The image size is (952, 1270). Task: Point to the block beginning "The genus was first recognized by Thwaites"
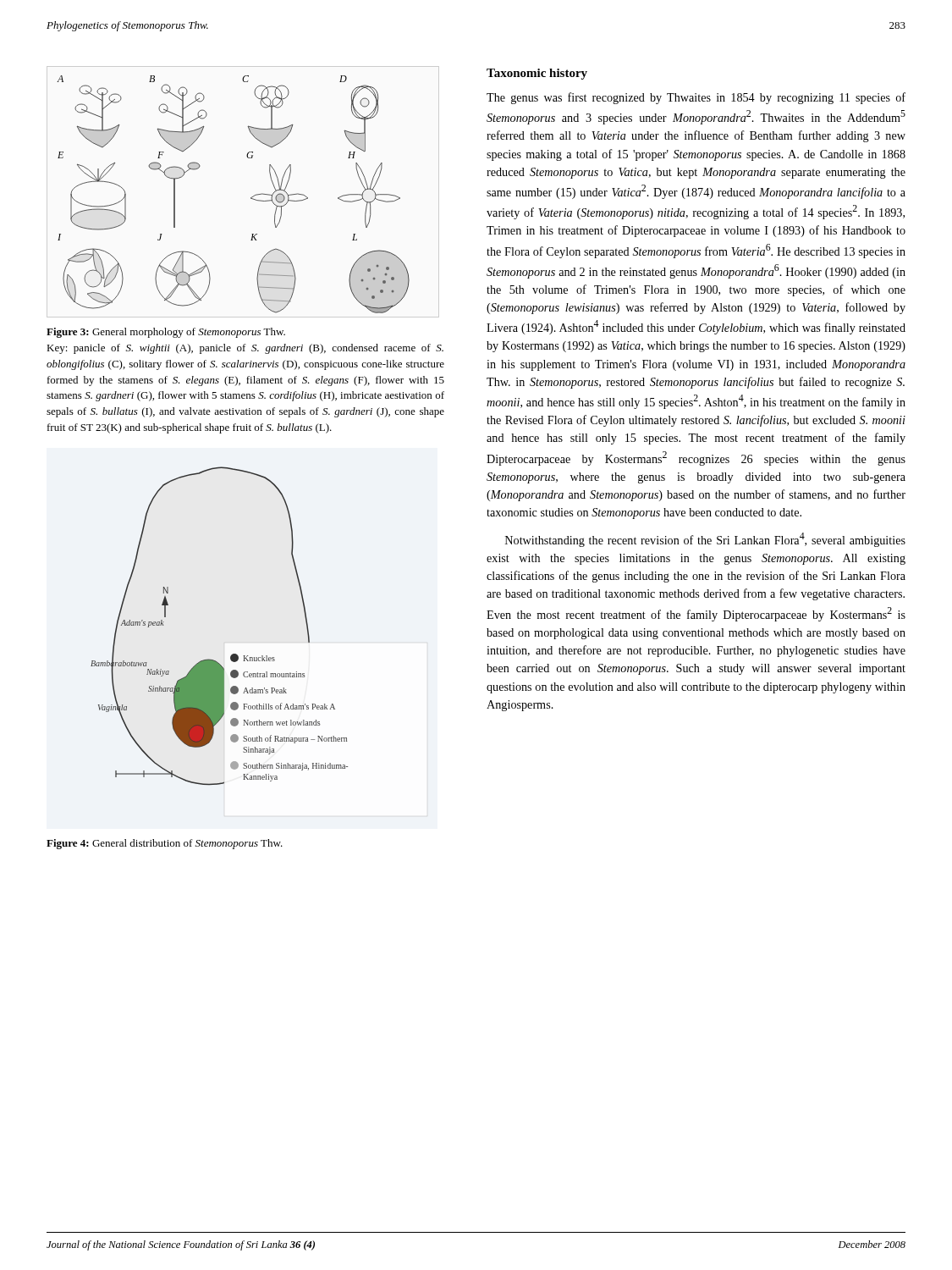pyautogui.click(x=696, y=401)
